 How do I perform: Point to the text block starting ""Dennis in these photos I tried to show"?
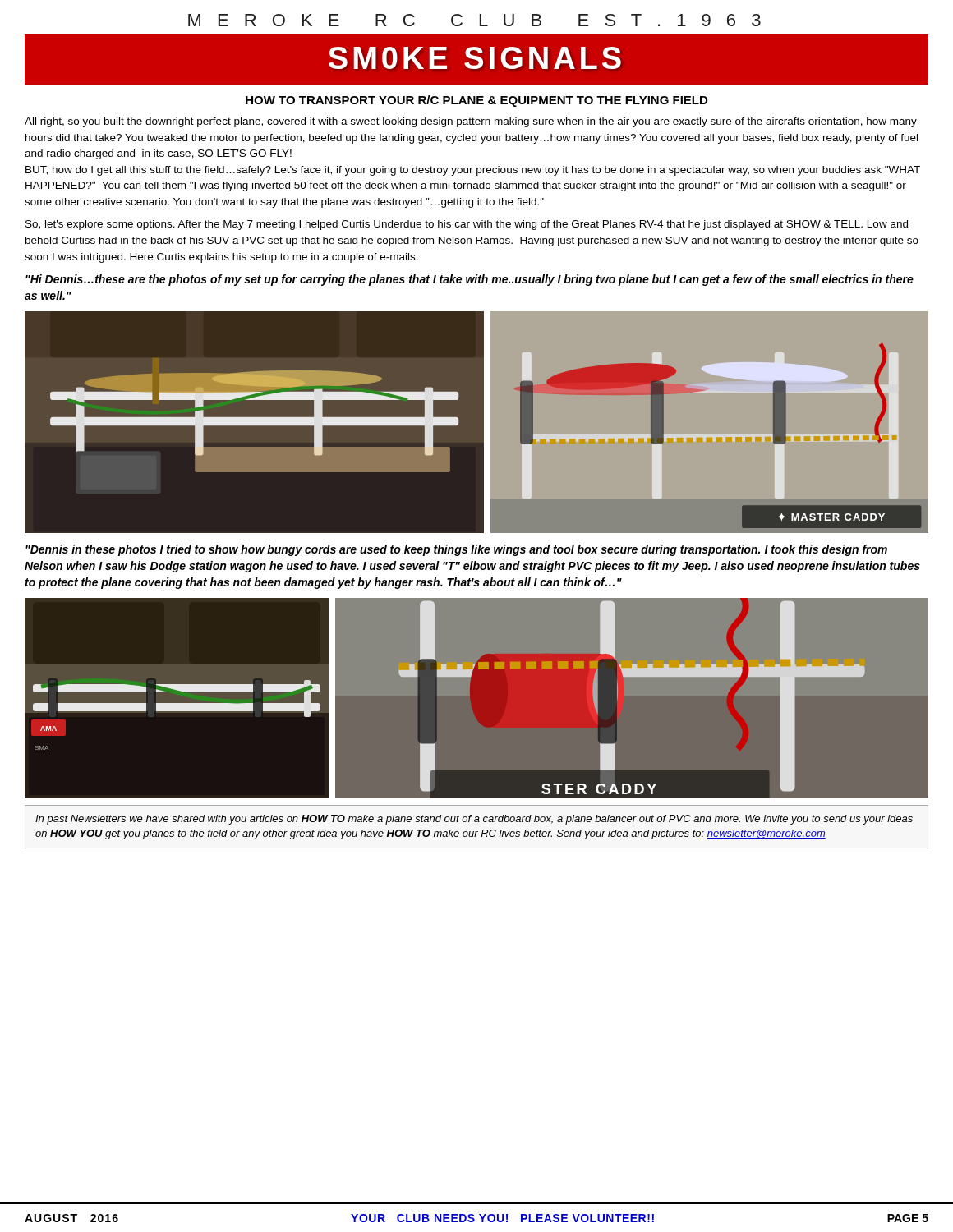(472, 566)
